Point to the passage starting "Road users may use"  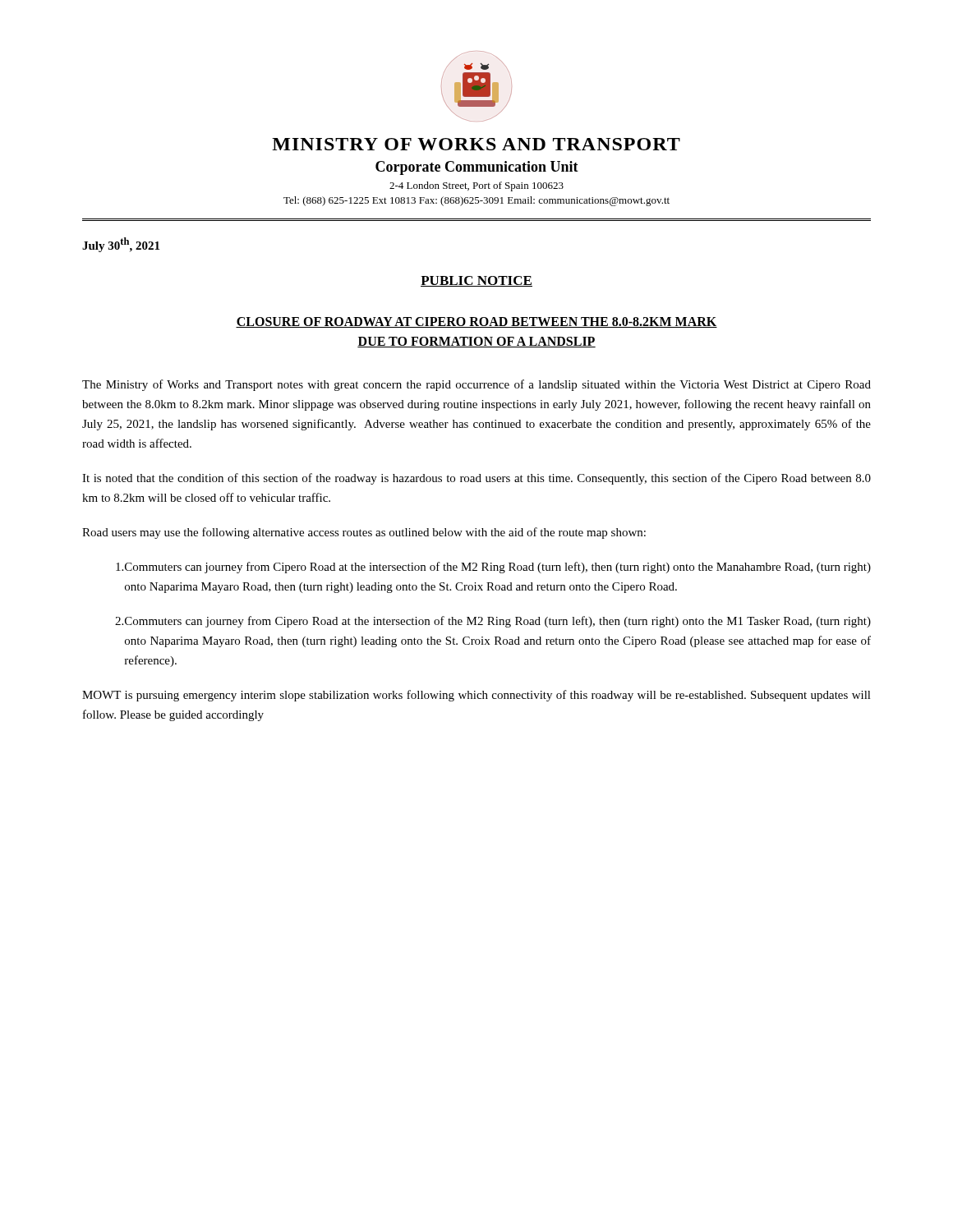pos(364,532)
